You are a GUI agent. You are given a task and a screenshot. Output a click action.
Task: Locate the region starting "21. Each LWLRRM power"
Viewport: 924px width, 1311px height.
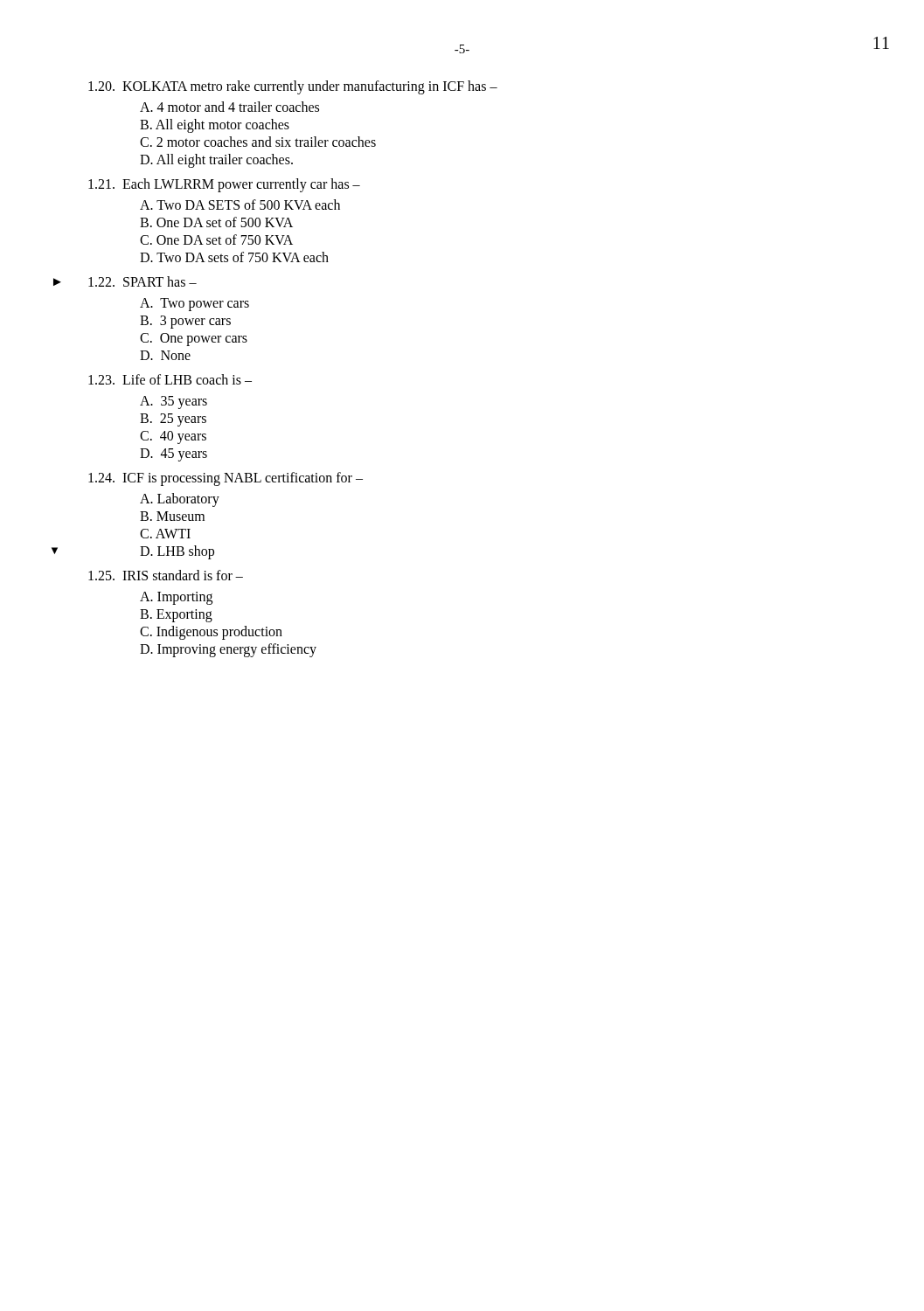click(x=224, y=184)
